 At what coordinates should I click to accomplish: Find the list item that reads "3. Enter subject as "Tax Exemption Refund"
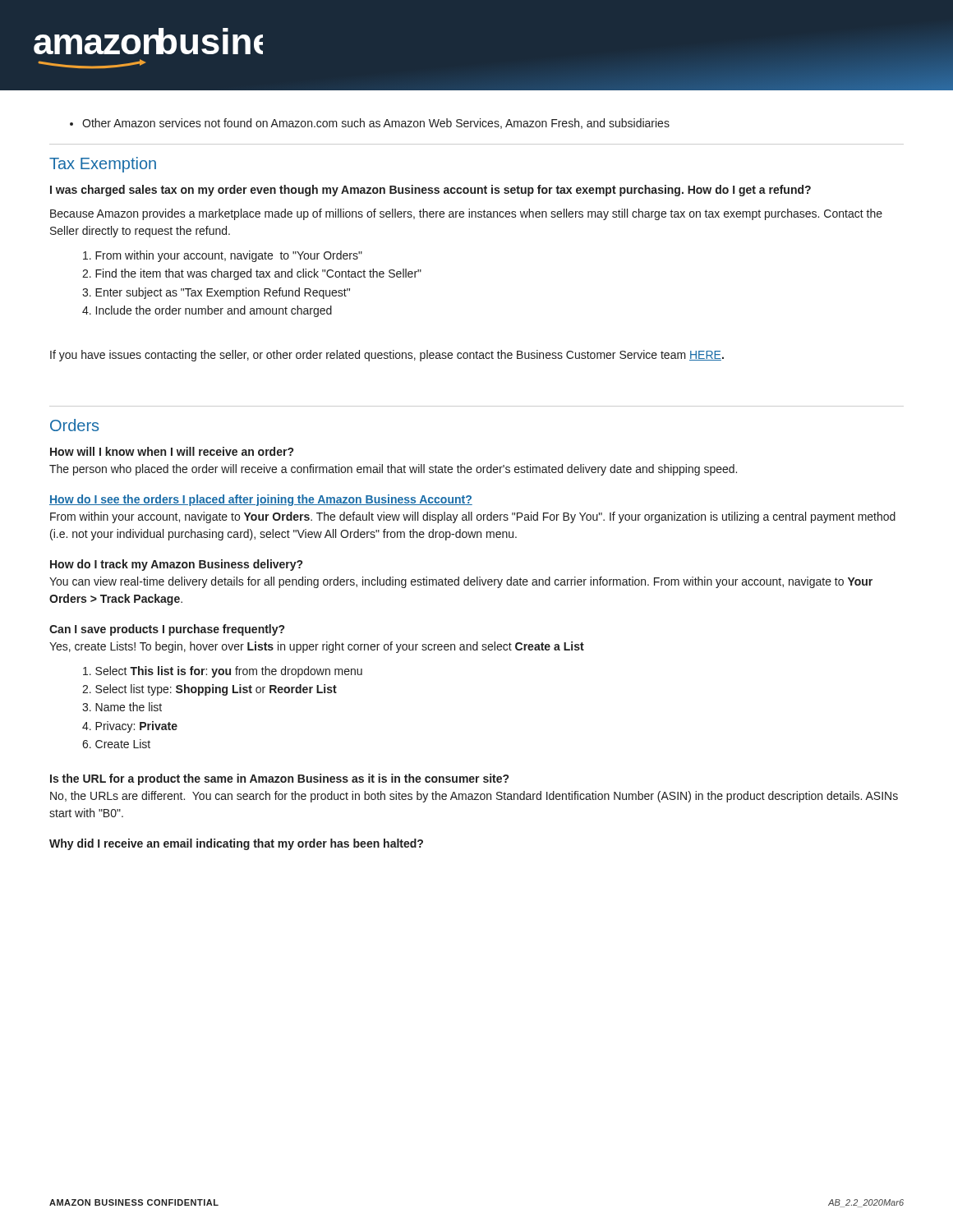click(x=216, y=292)
